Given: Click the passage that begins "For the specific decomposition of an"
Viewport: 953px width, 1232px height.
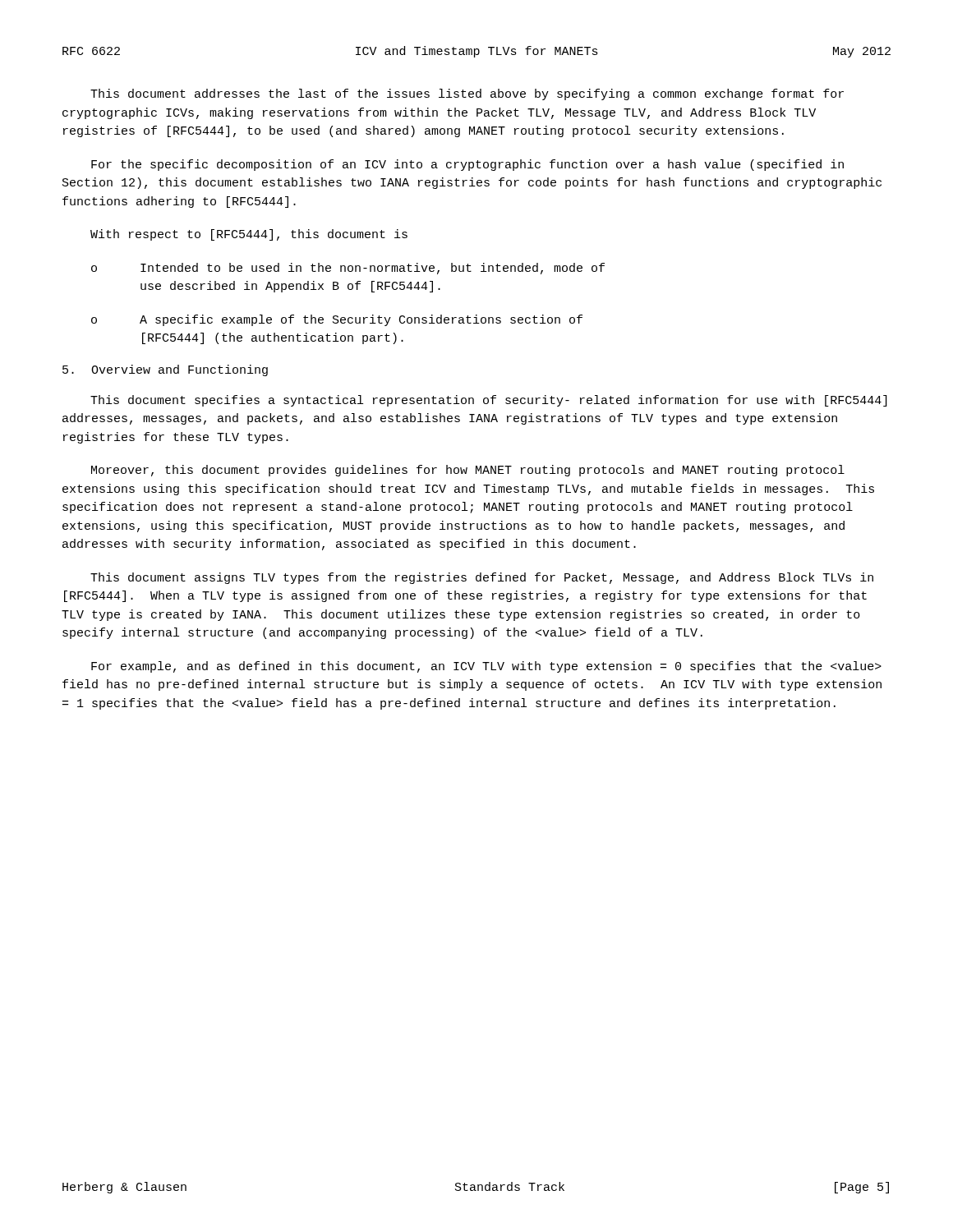Looking at the screenshot, I should [x=472, y=184].
